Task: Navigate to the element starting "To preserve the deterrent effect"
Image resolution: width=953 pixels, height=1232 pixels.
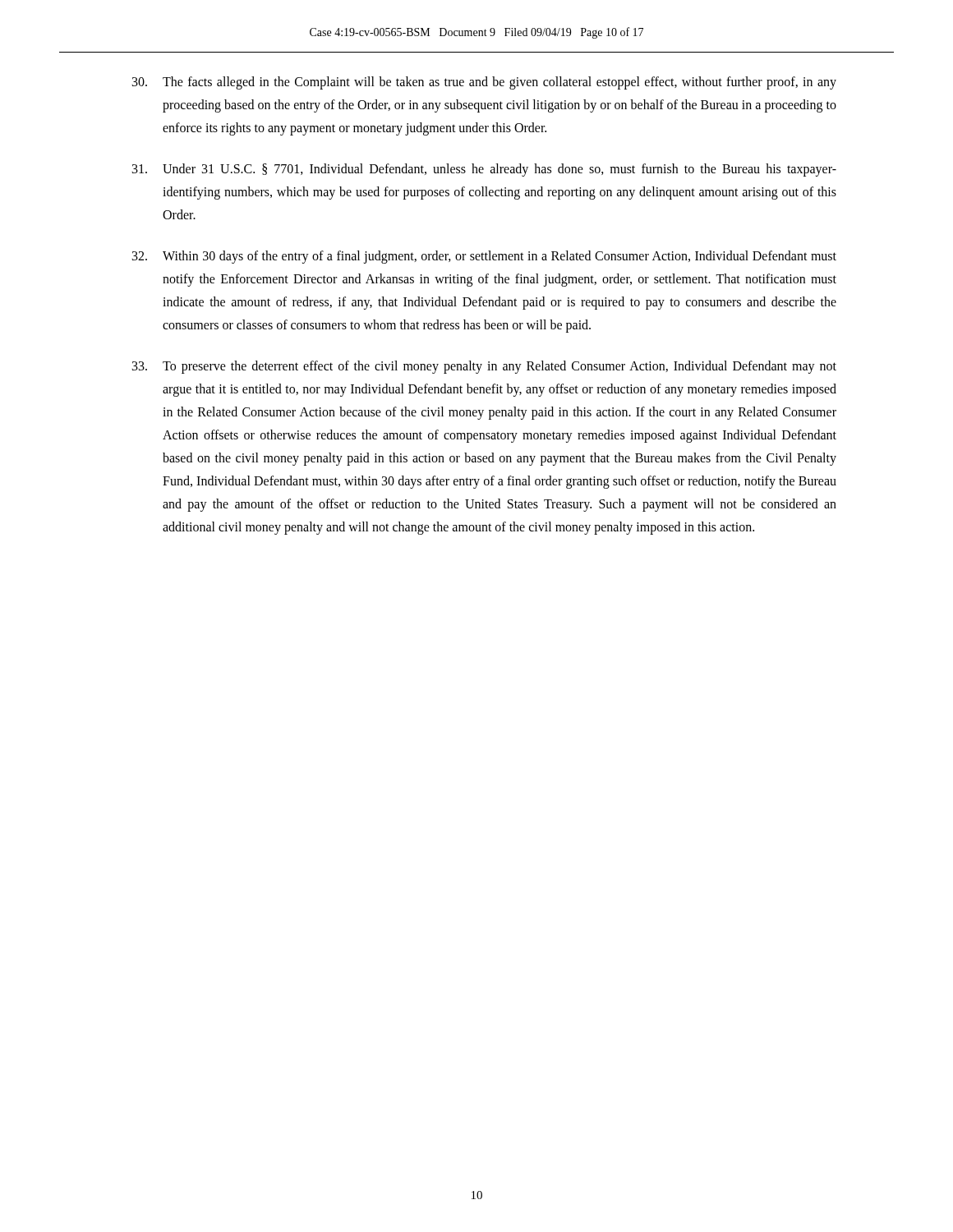Action: click(463, 446)
